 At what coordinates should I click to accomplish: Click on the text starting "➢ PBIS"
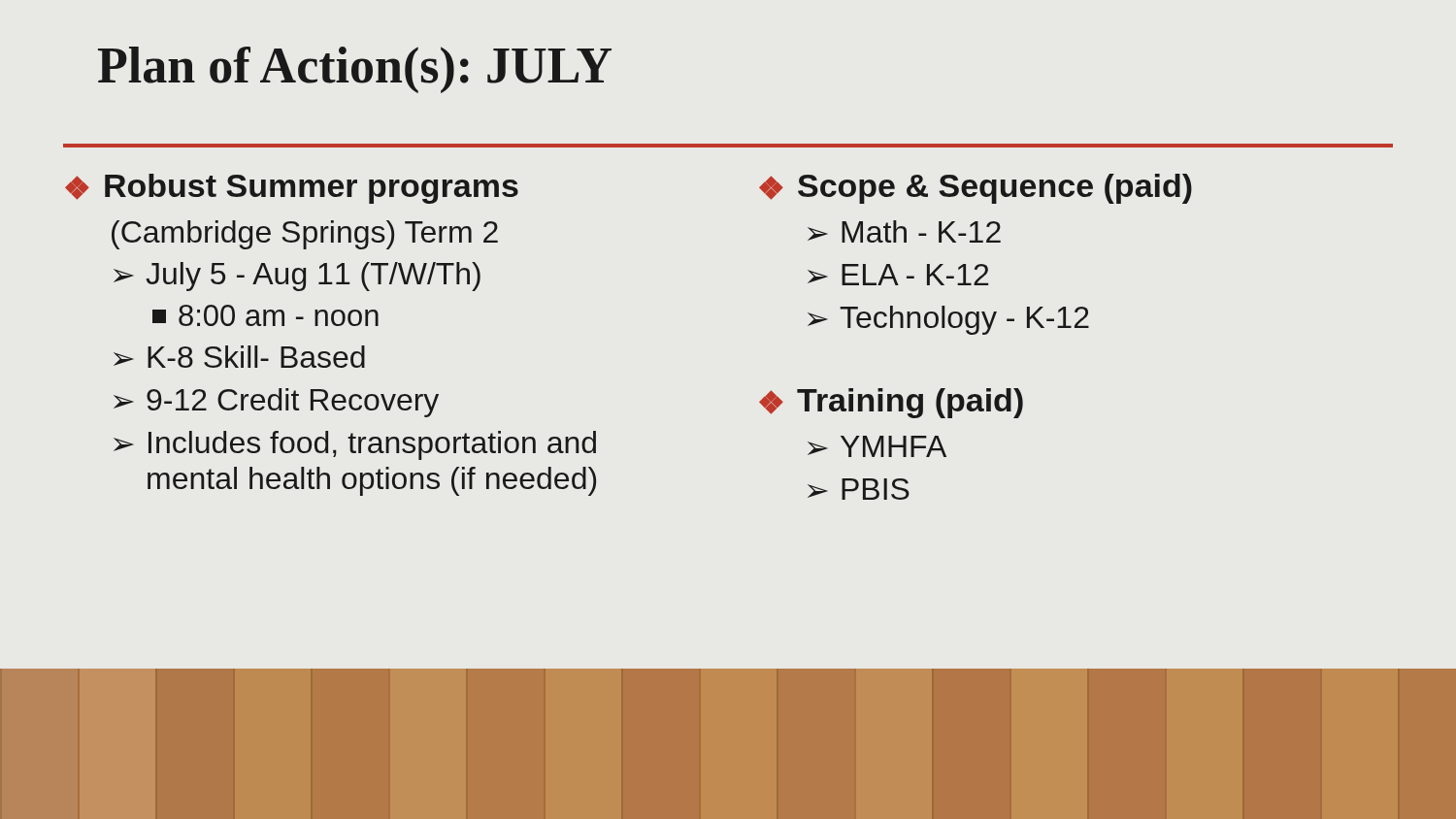click(x=857, y=490)
